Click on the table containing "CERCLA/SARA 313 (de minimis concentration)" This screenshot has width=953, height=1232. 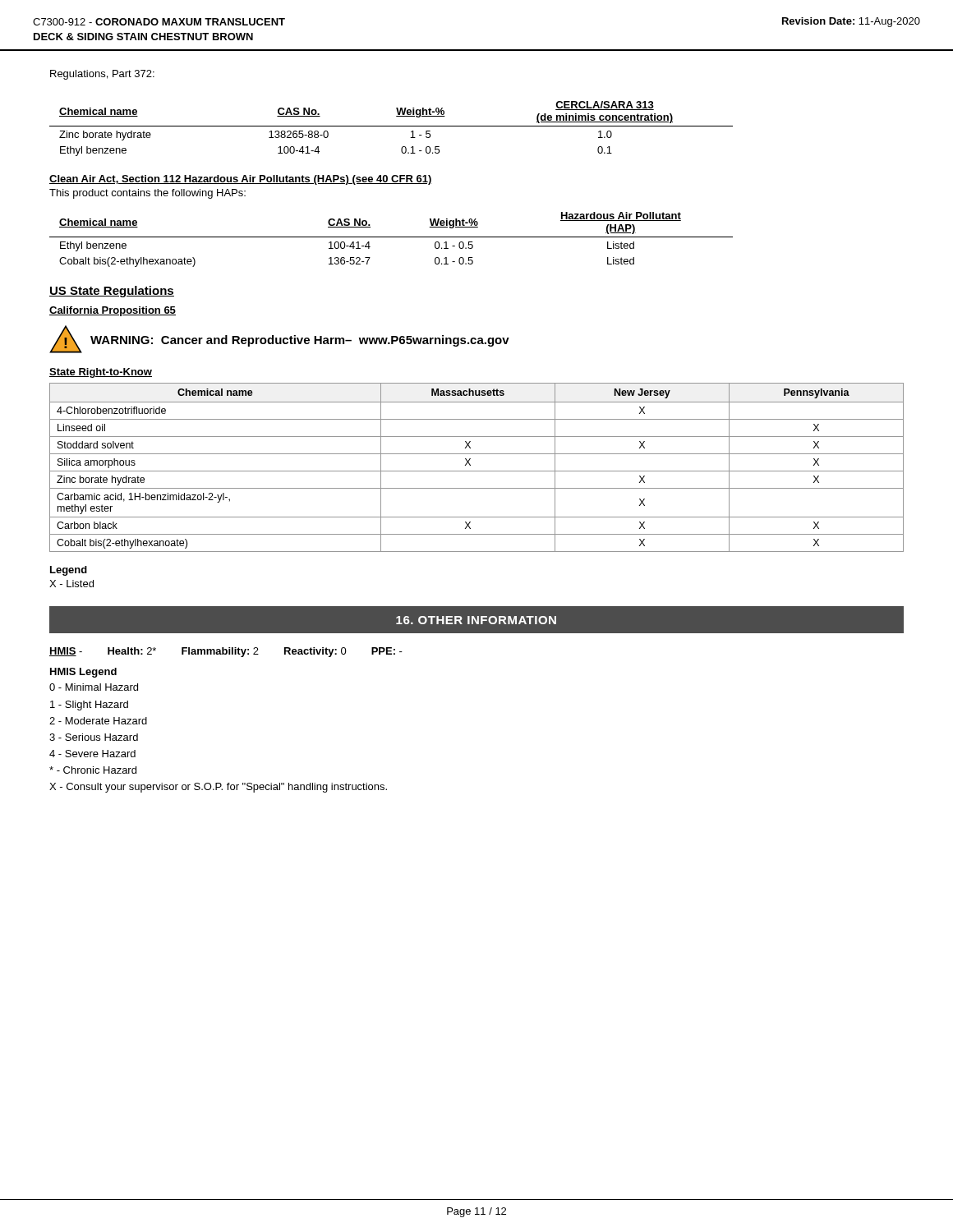coord(476,127)
